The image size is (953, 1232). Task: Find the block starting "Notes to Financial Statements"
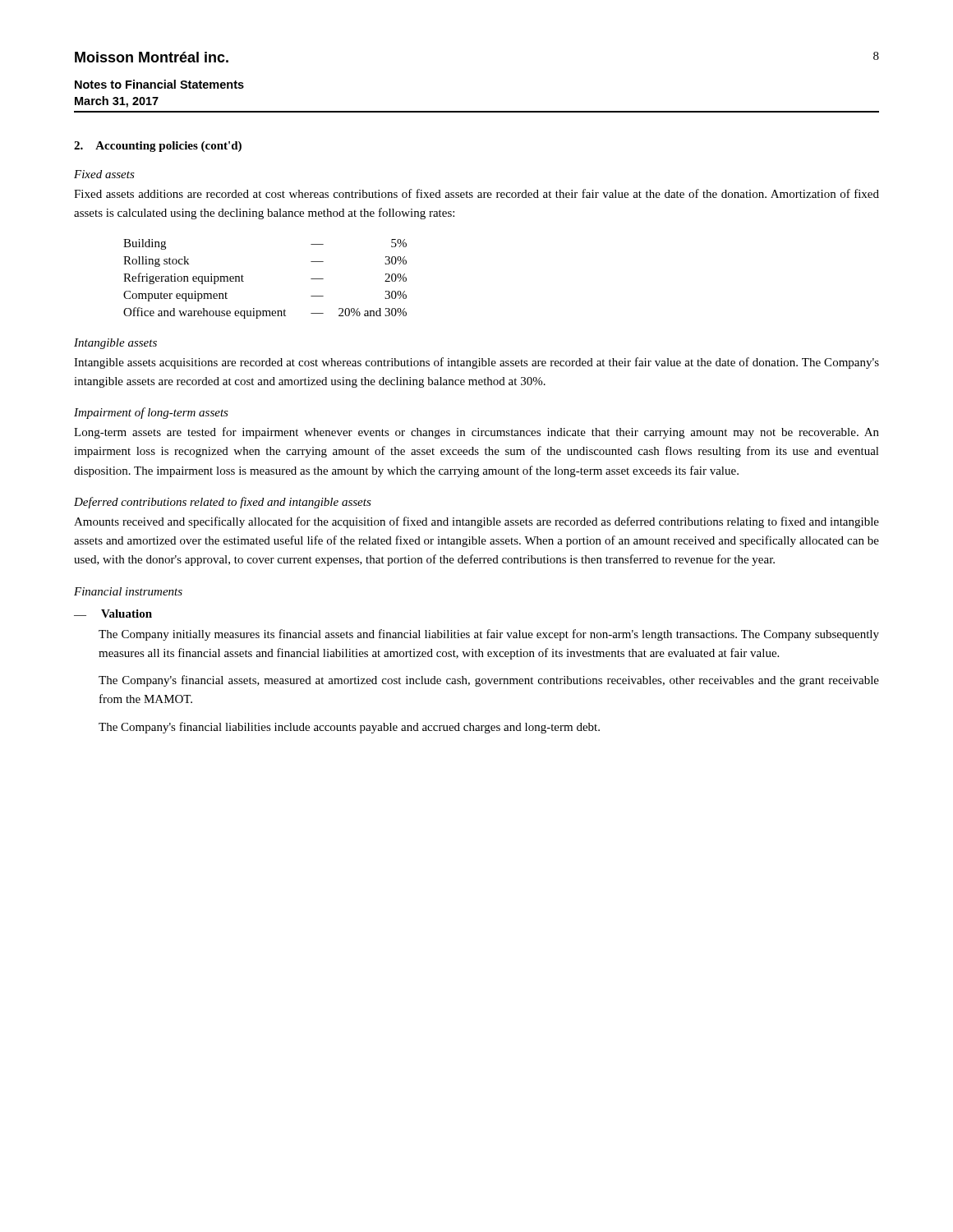point(159,85)
